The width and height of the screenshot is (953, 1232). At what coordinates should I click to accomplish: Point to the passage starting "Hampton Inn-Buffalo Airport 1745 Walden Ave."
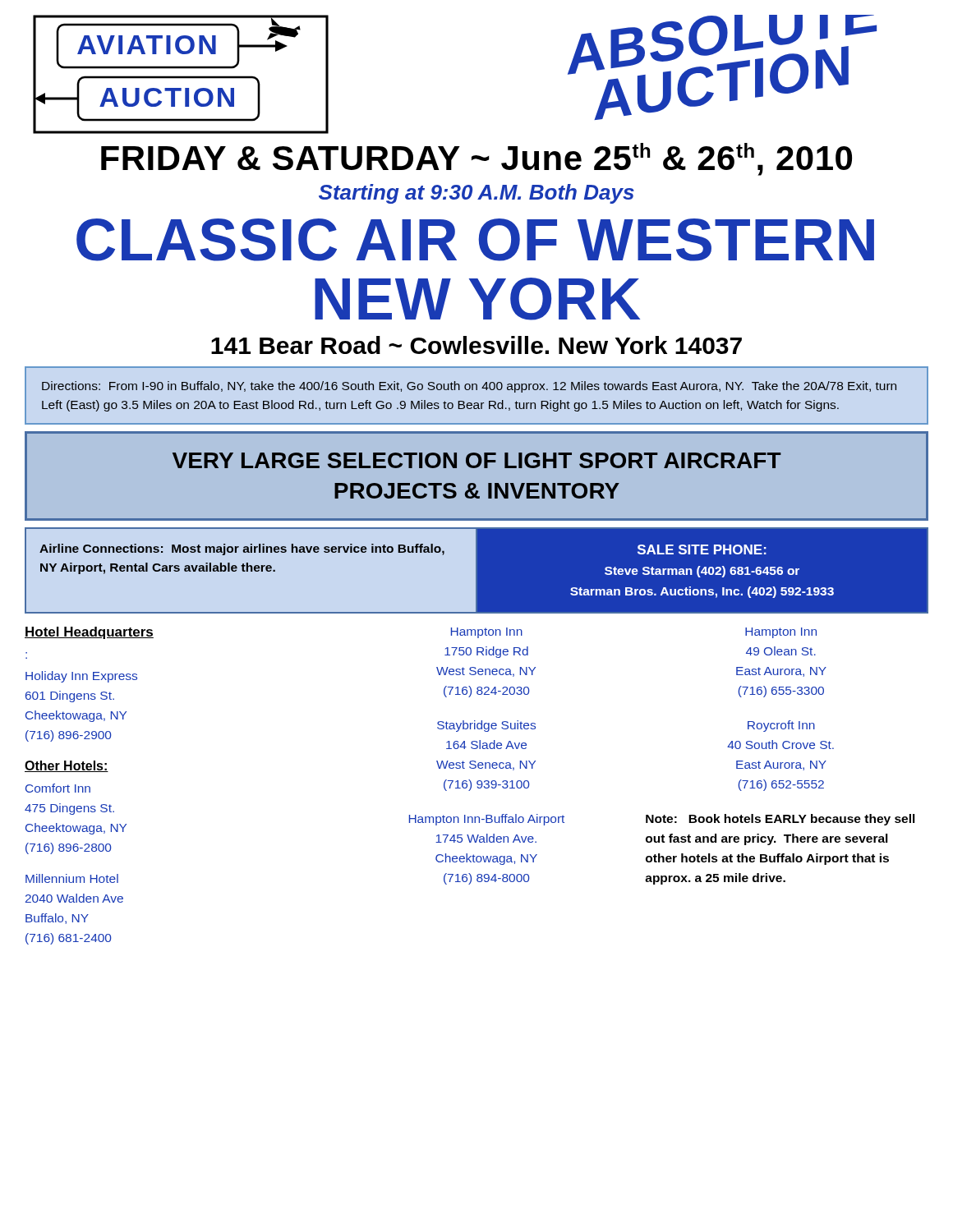(486, 848)
